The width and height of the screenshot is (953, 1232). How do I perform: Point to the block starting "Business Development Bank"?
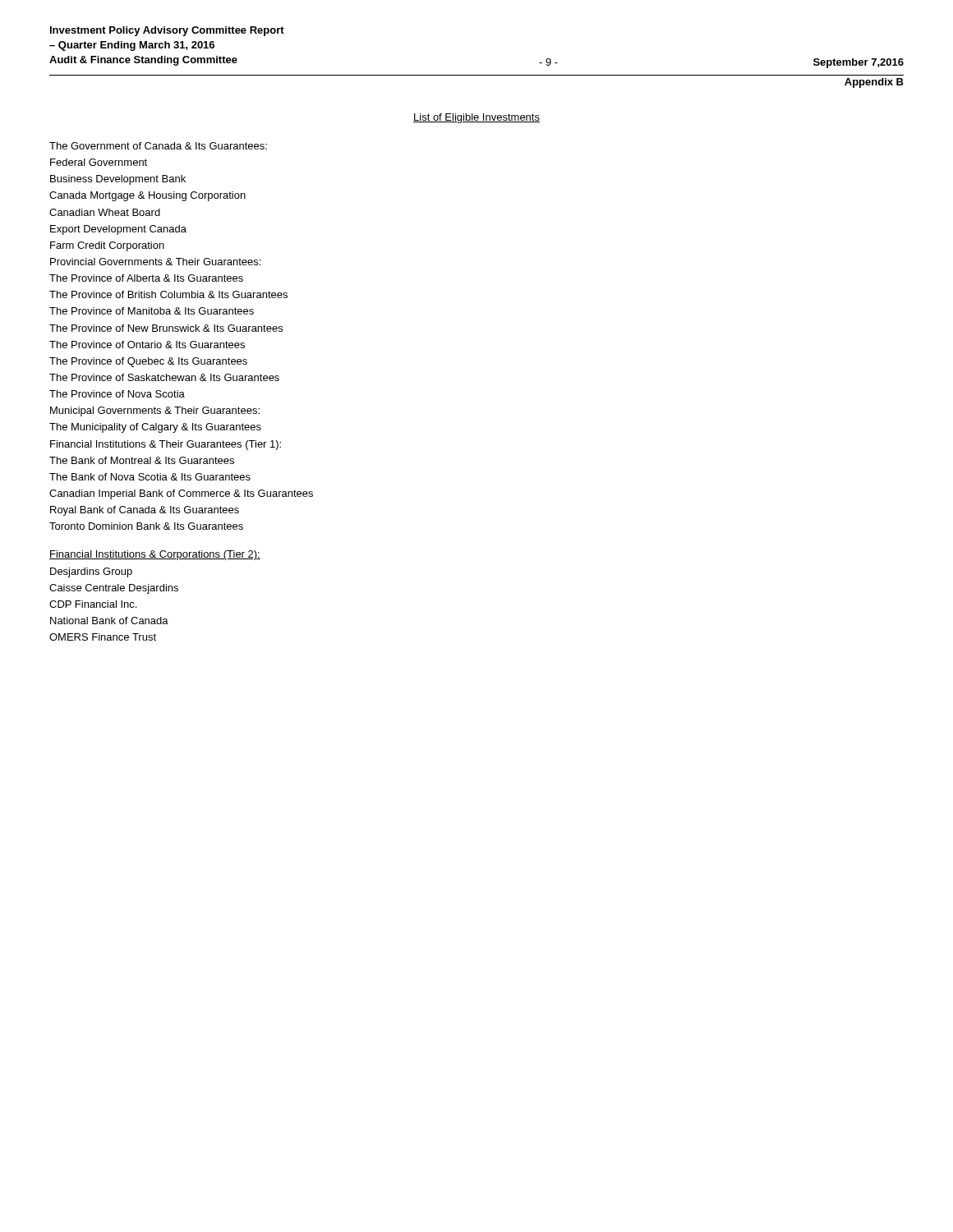coord(118,179)
